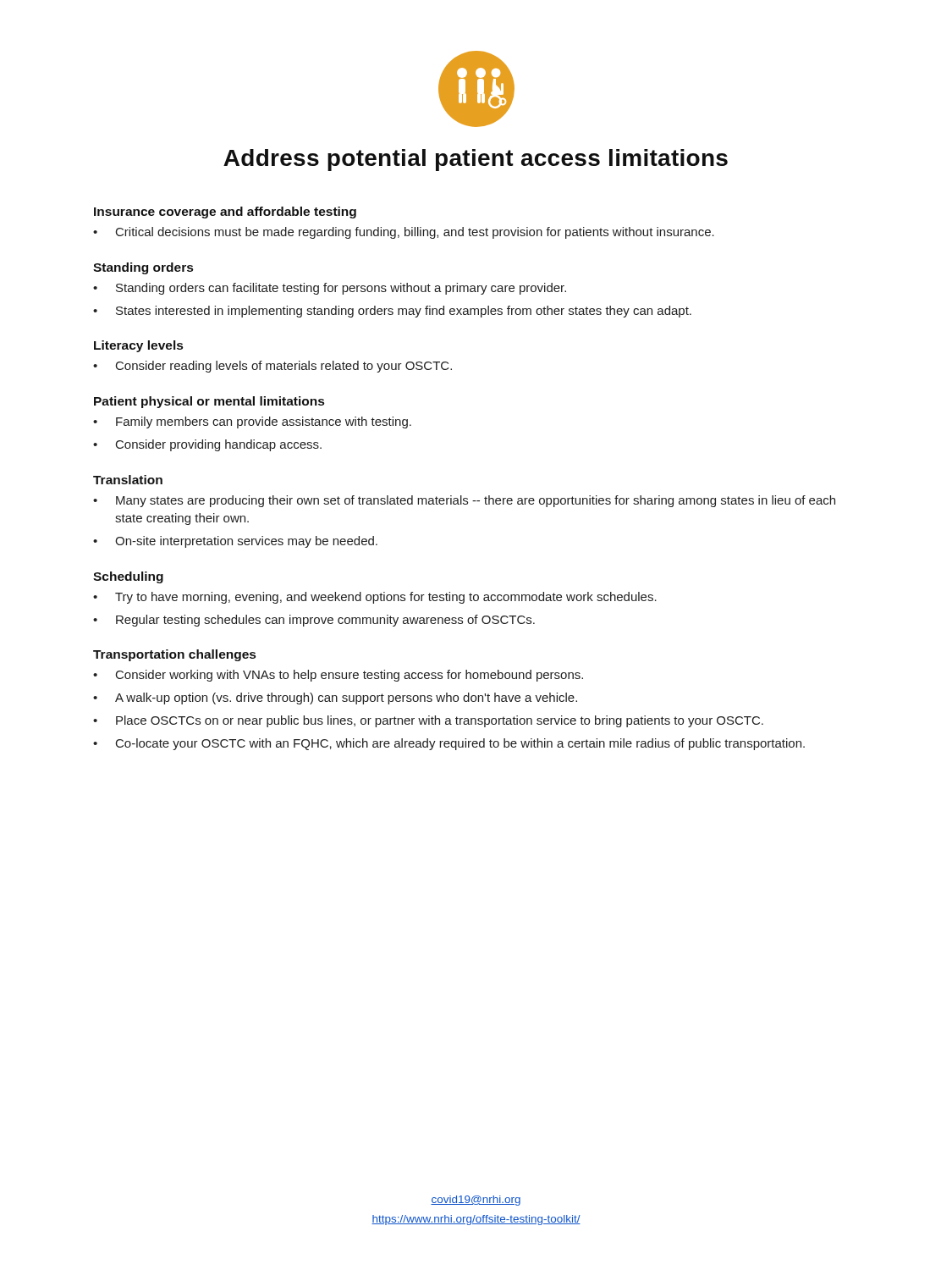Image resolution: width=952 pixels, height=1270 pixels.
Task: Locate the list item that says "• States interested in implementing standing orders may"
Action: click(476, 310)
